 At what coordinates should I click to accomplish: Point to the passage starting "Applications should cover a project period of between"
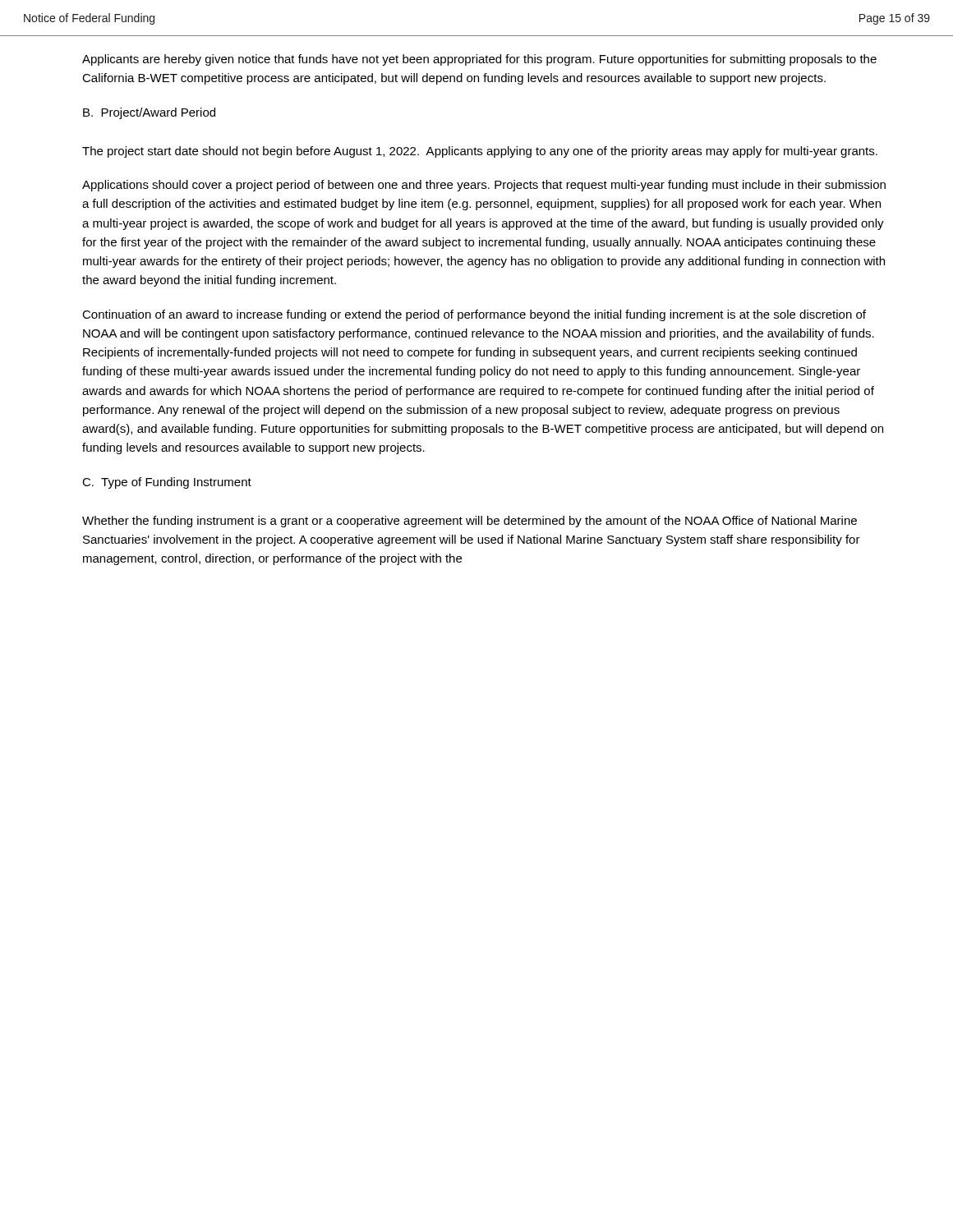click(x=484, y=232)
